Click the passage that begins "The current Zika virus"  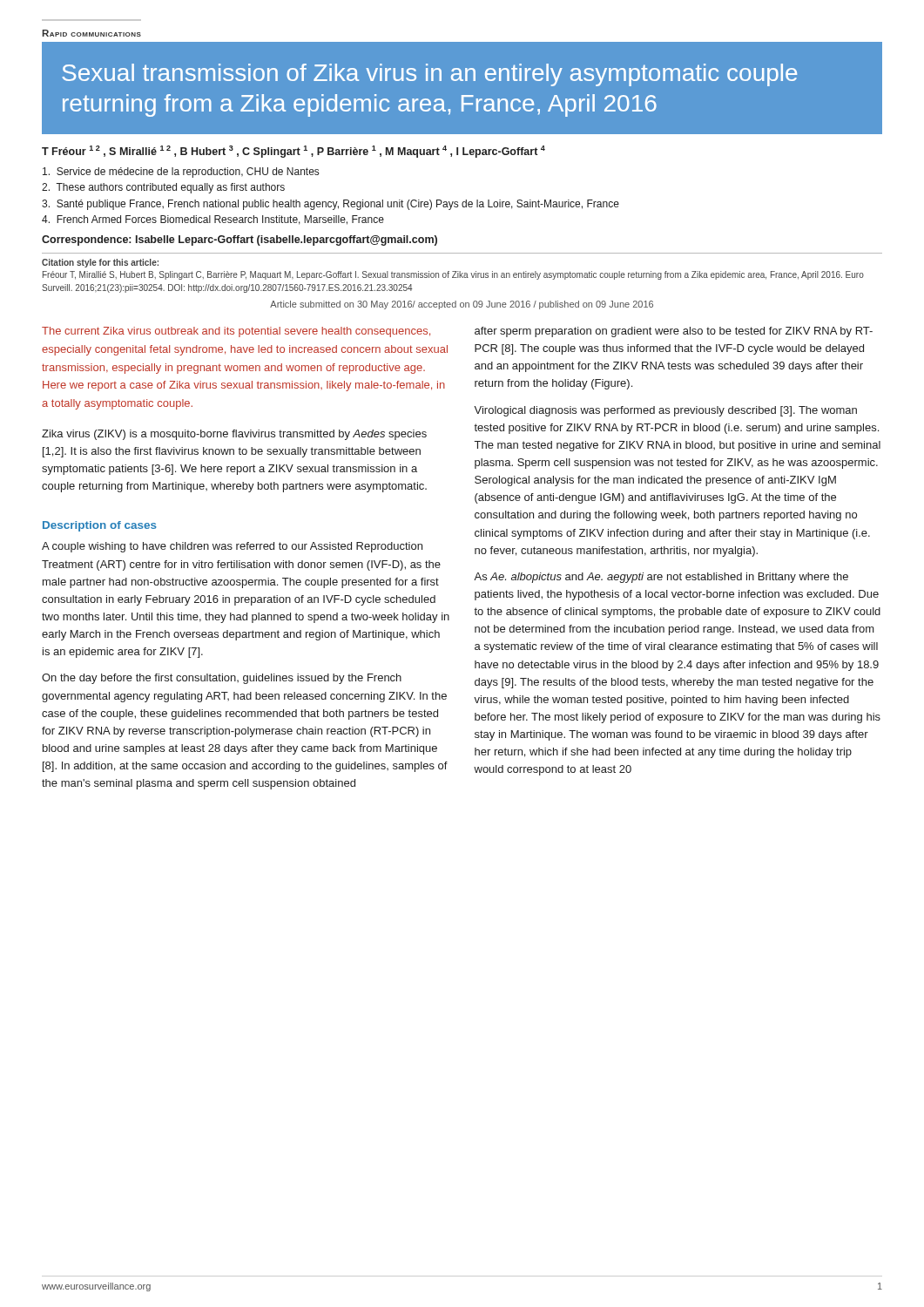coord(245,367)
